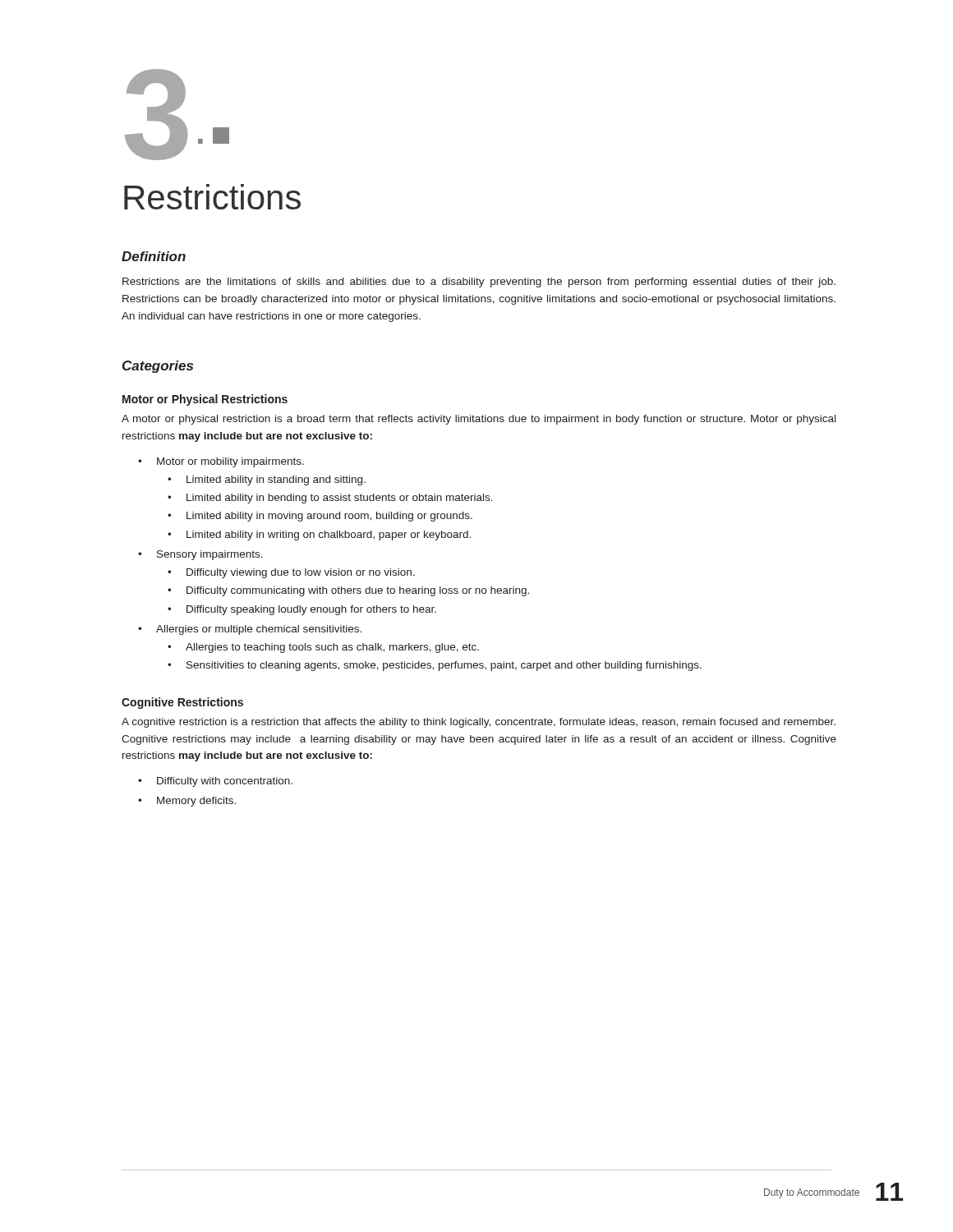This screenshot has height=1232, width=953.
Task: Locate the list item containing "• Limited ability in bending"
Action: (x=330, y=498)
